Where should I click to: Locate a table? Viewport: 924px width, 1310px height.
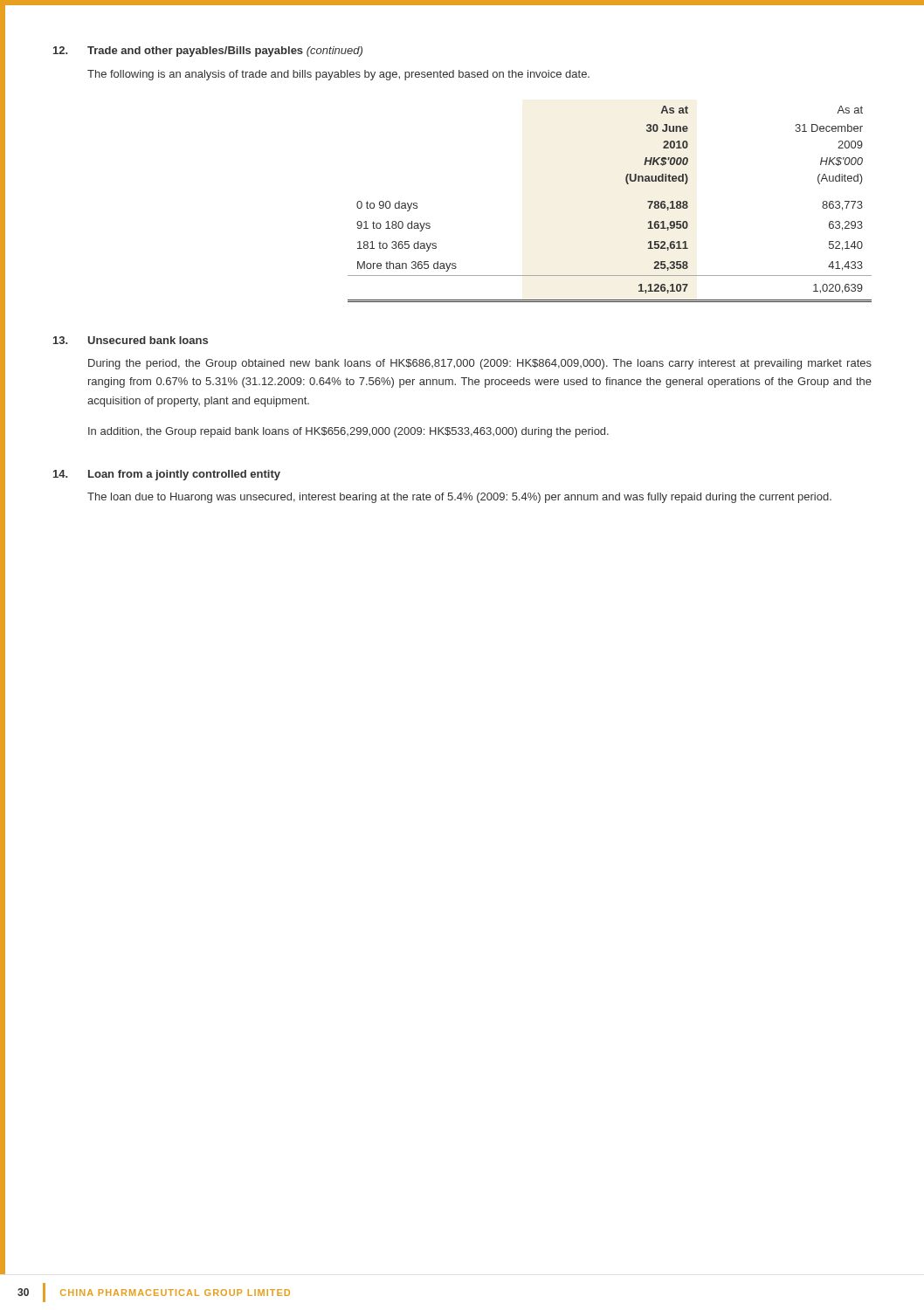479,201
